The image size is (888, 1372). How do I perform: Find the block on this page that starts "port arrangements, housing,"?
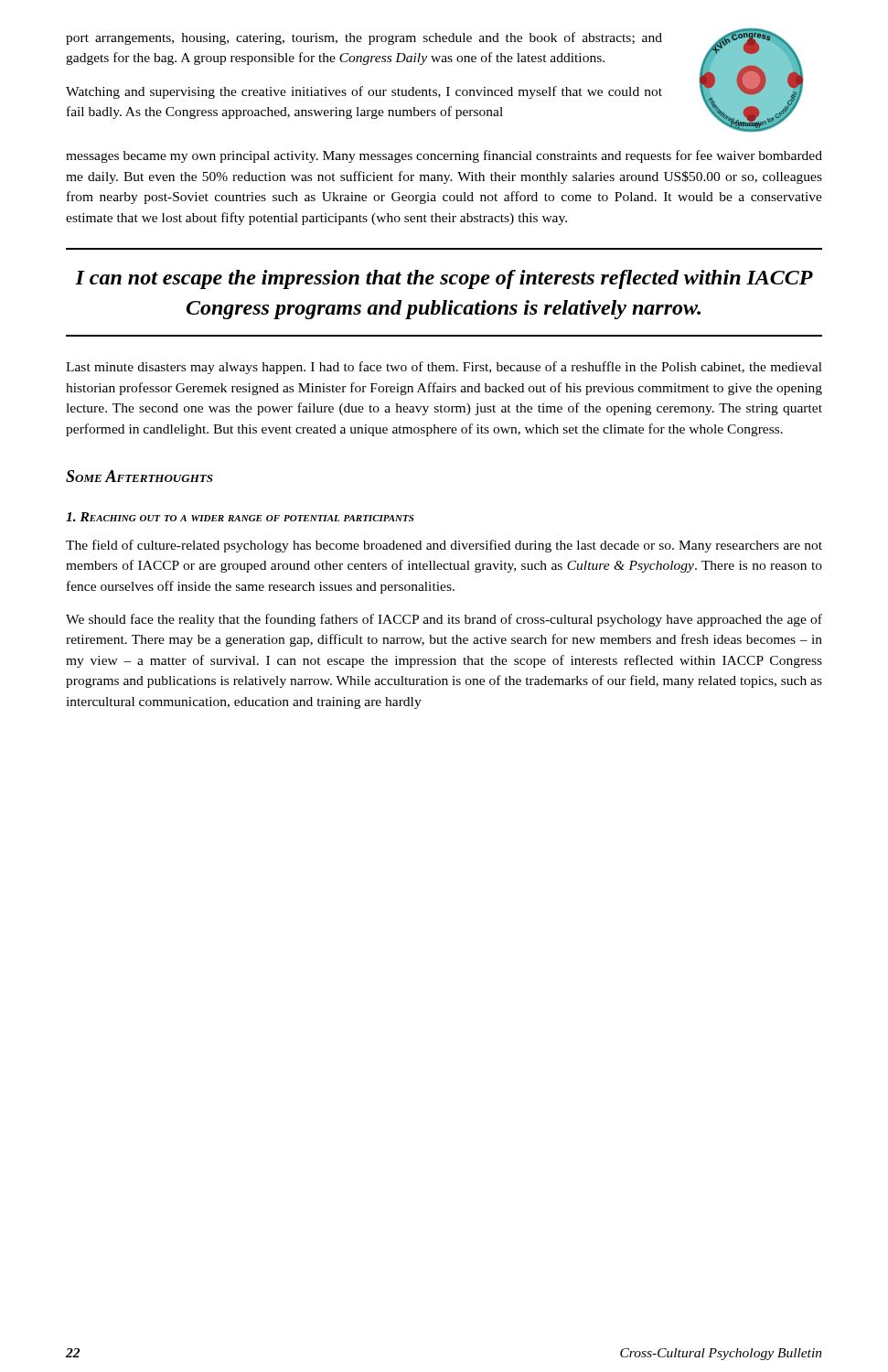(x=364, y=76)
